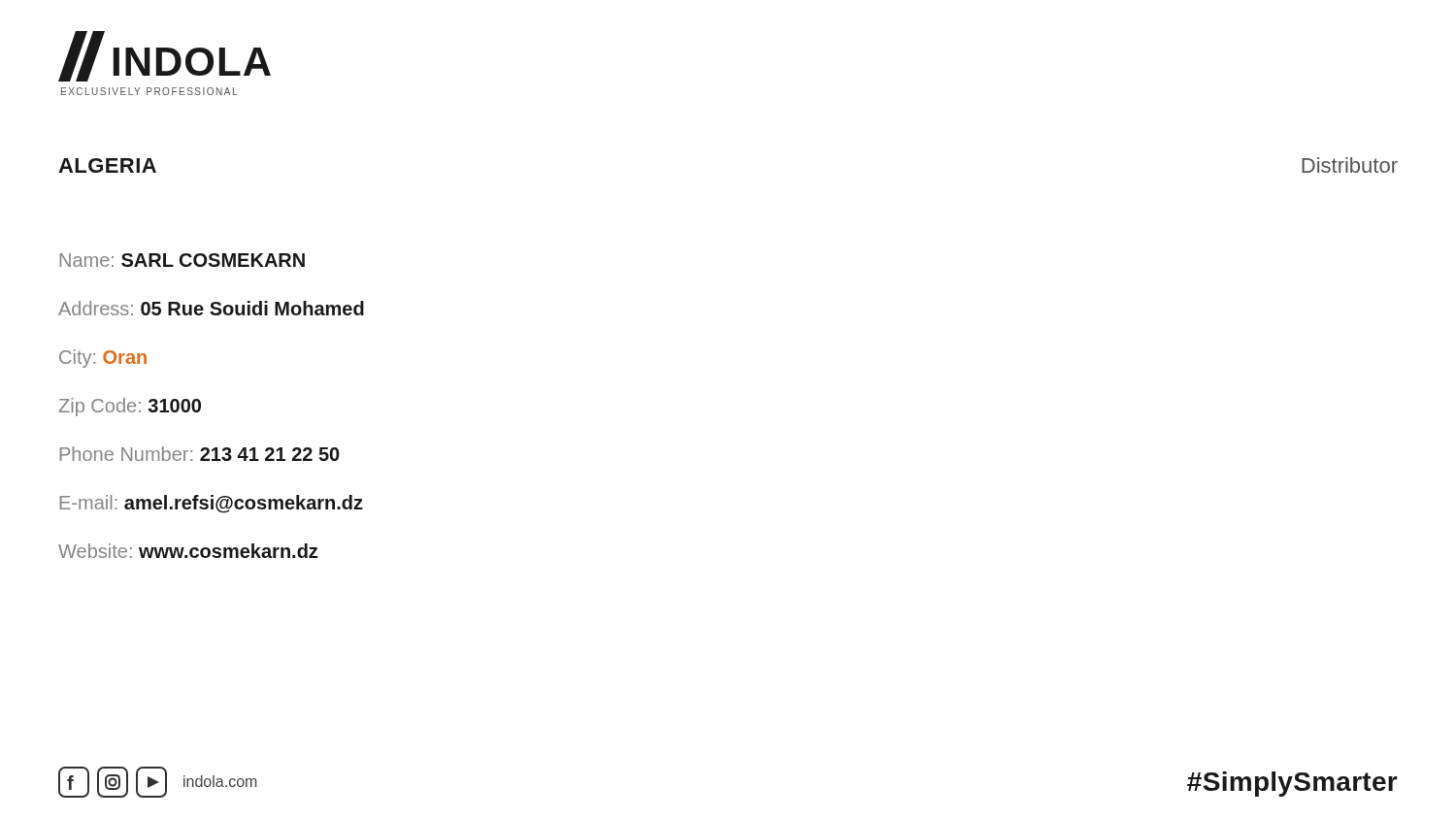Viewport: 1456px width, 819px height.
Task: Select the block starting "Website: www.cosmekarn.dz"
Action: pyautogui.click(x=188, y=551)
